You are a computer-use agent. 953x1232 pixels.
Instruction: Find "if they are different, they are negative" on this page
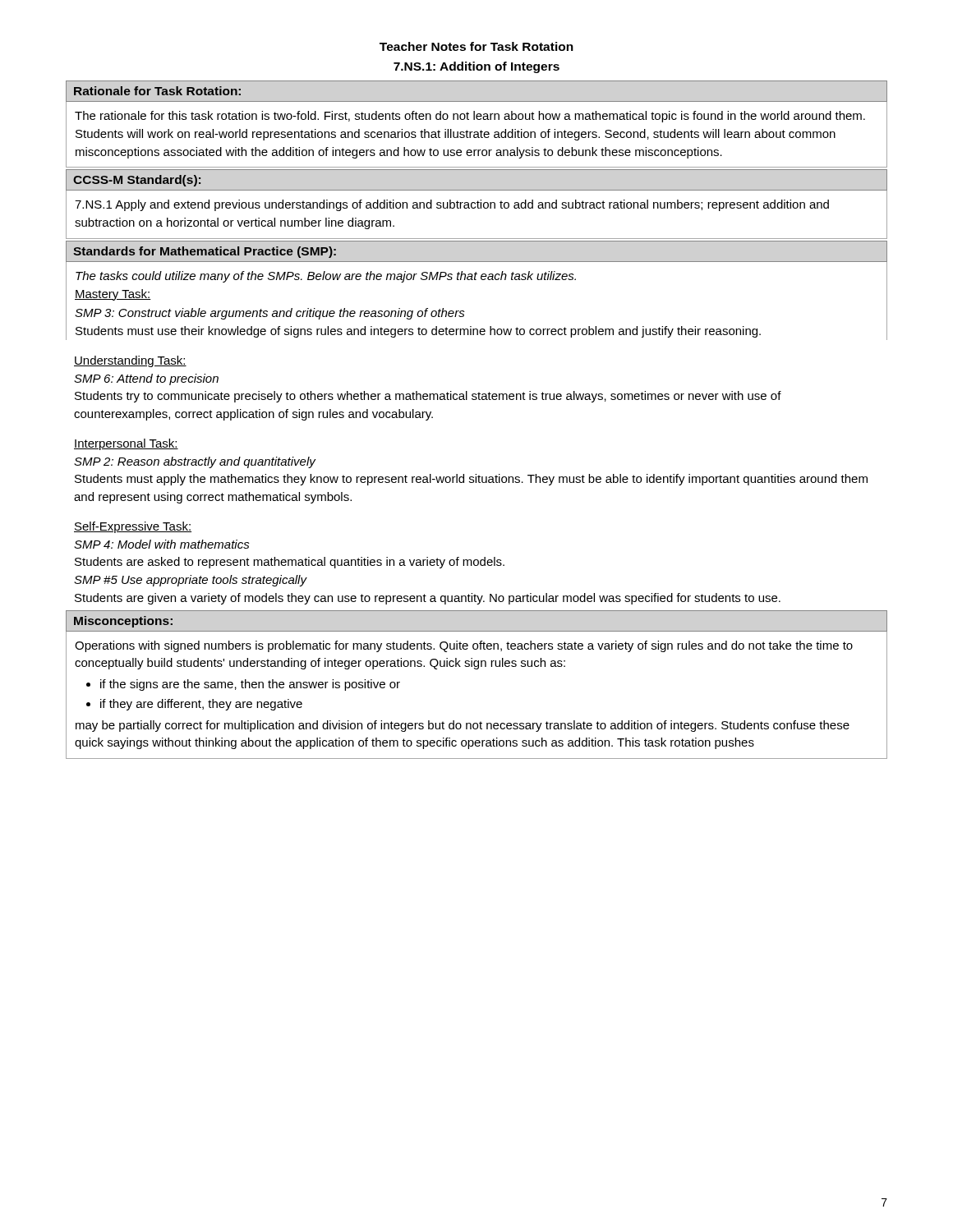(x=201, y=703)
